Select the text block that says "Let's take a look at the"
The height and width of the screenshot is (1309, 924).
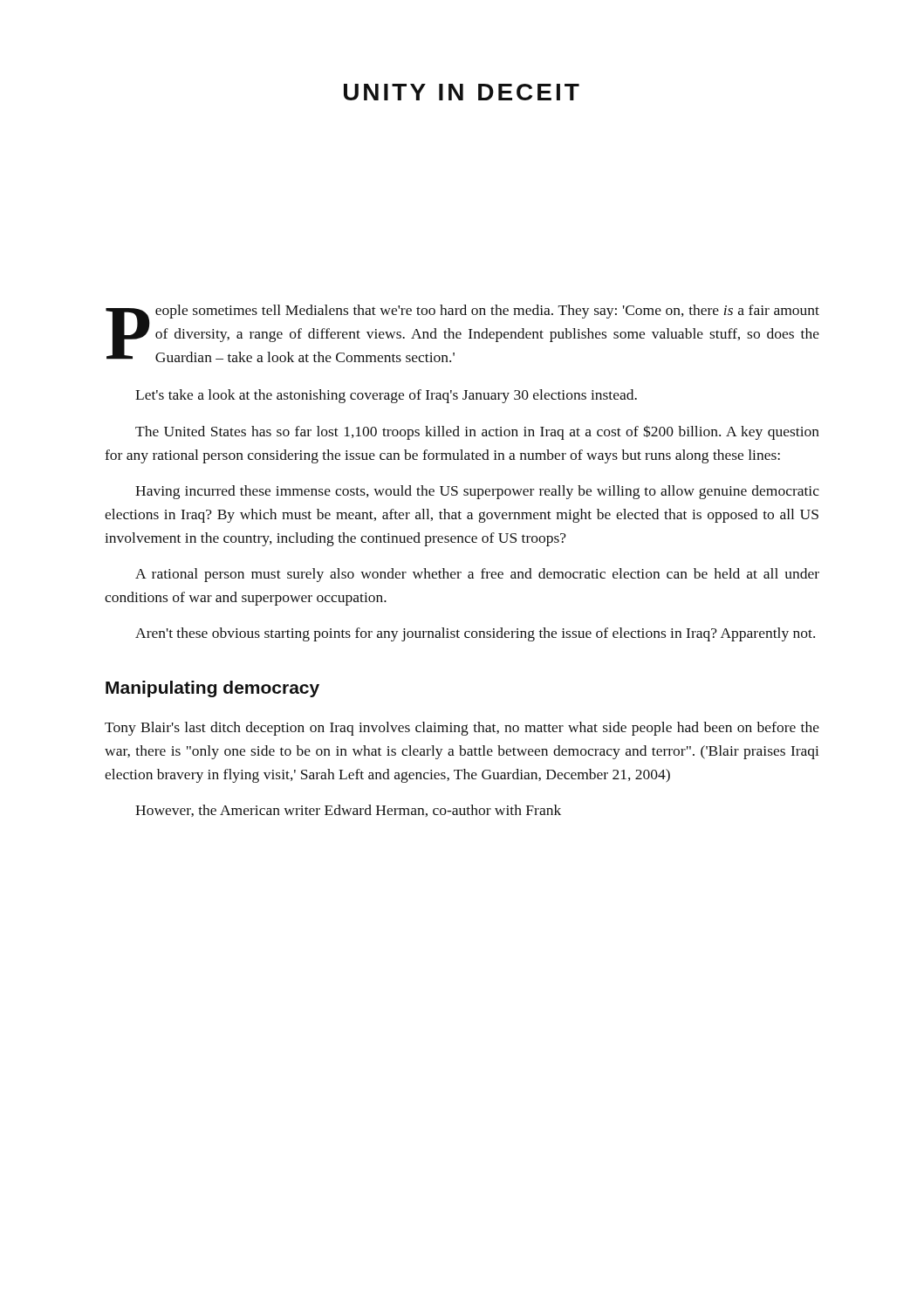point(386,395)
